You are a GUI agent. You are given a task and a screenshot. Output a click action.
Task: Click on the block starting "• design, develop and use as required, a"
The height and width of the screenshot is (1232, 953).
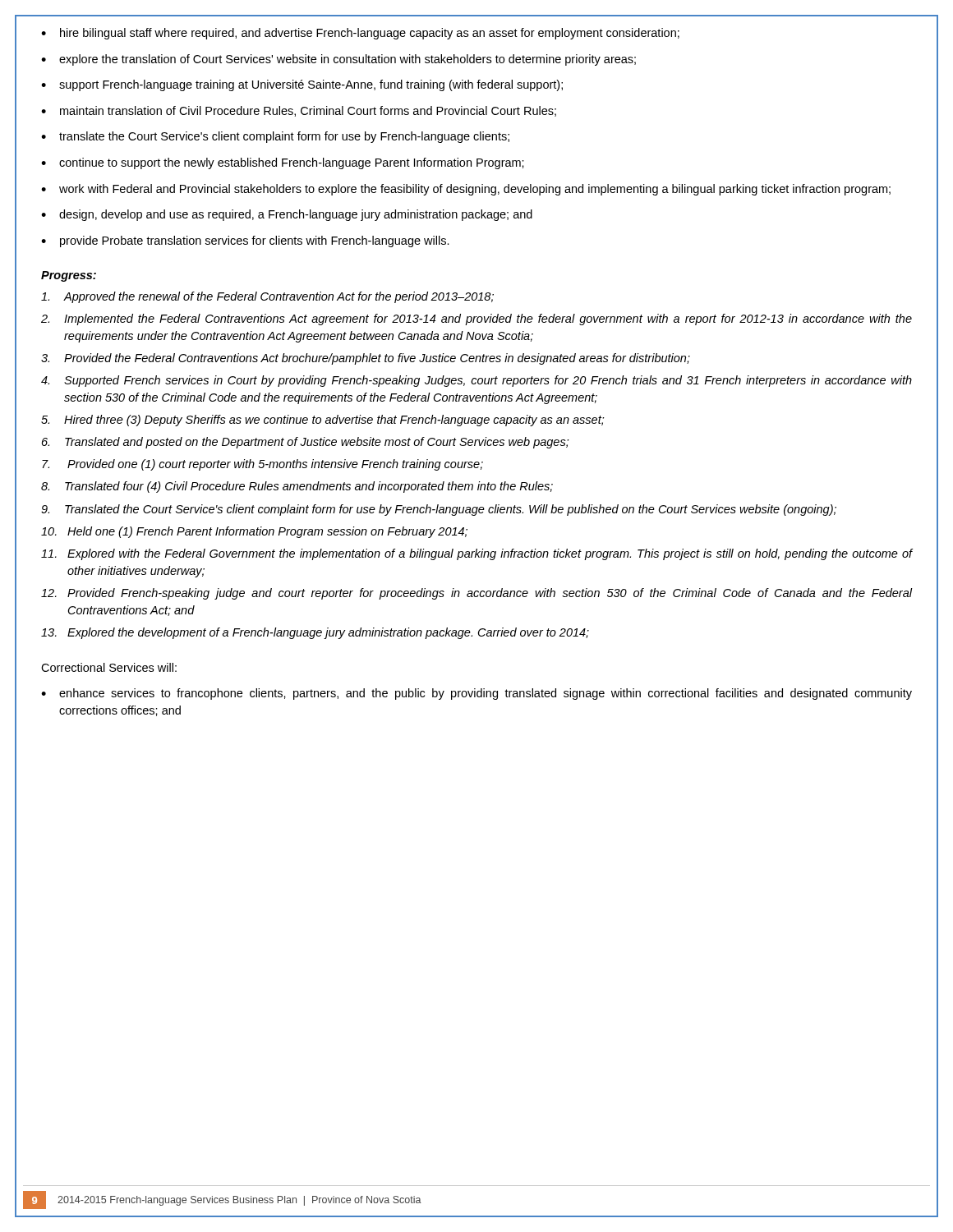[x=476, y=216]
